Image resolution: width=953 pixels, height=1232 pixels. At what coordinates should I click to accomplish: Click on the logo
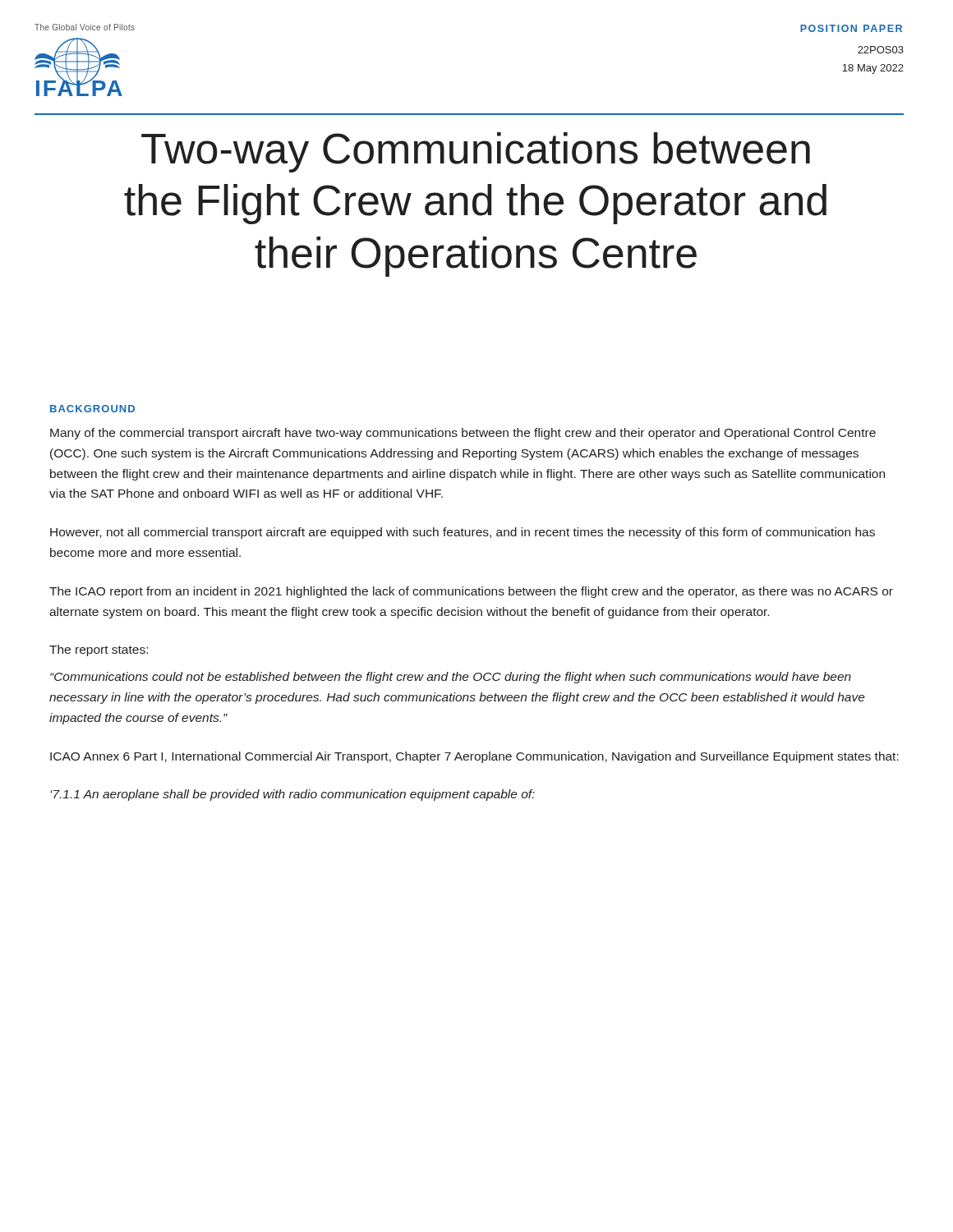98,61
